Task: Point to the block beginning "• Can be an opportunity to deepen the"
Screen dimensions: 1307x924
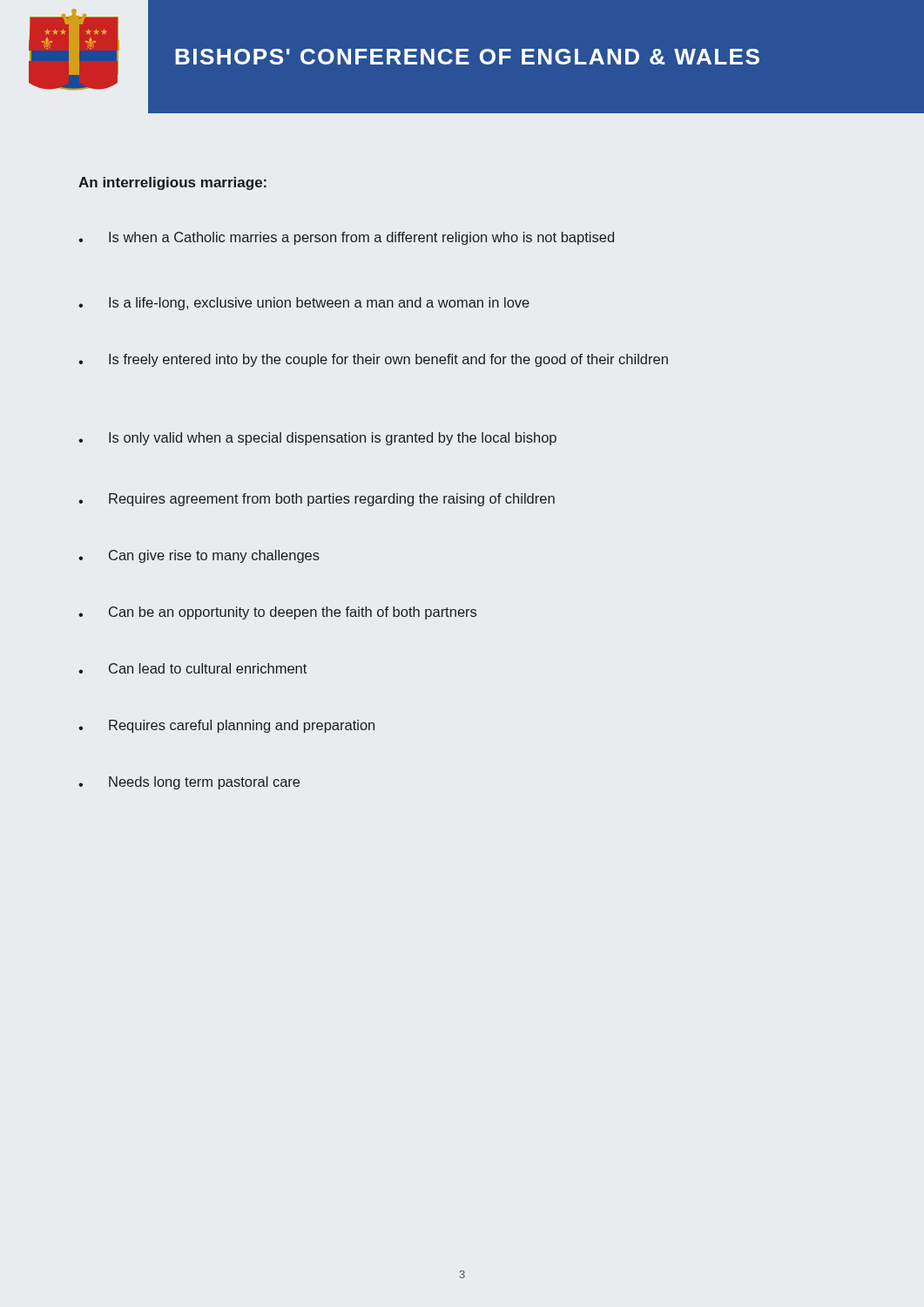Action: (278, 614)
